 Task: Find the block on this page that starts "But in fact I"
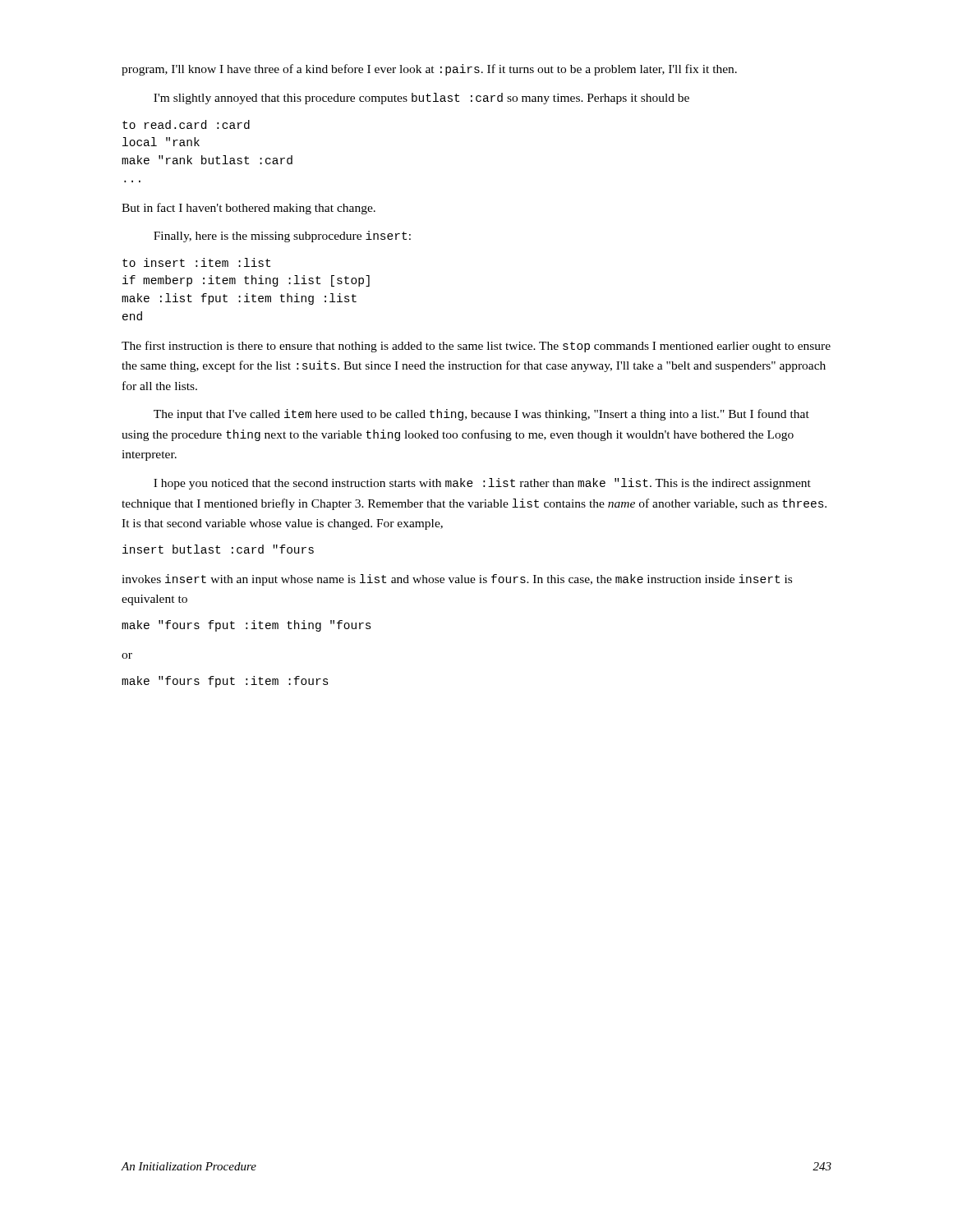[x=249, y=209]
